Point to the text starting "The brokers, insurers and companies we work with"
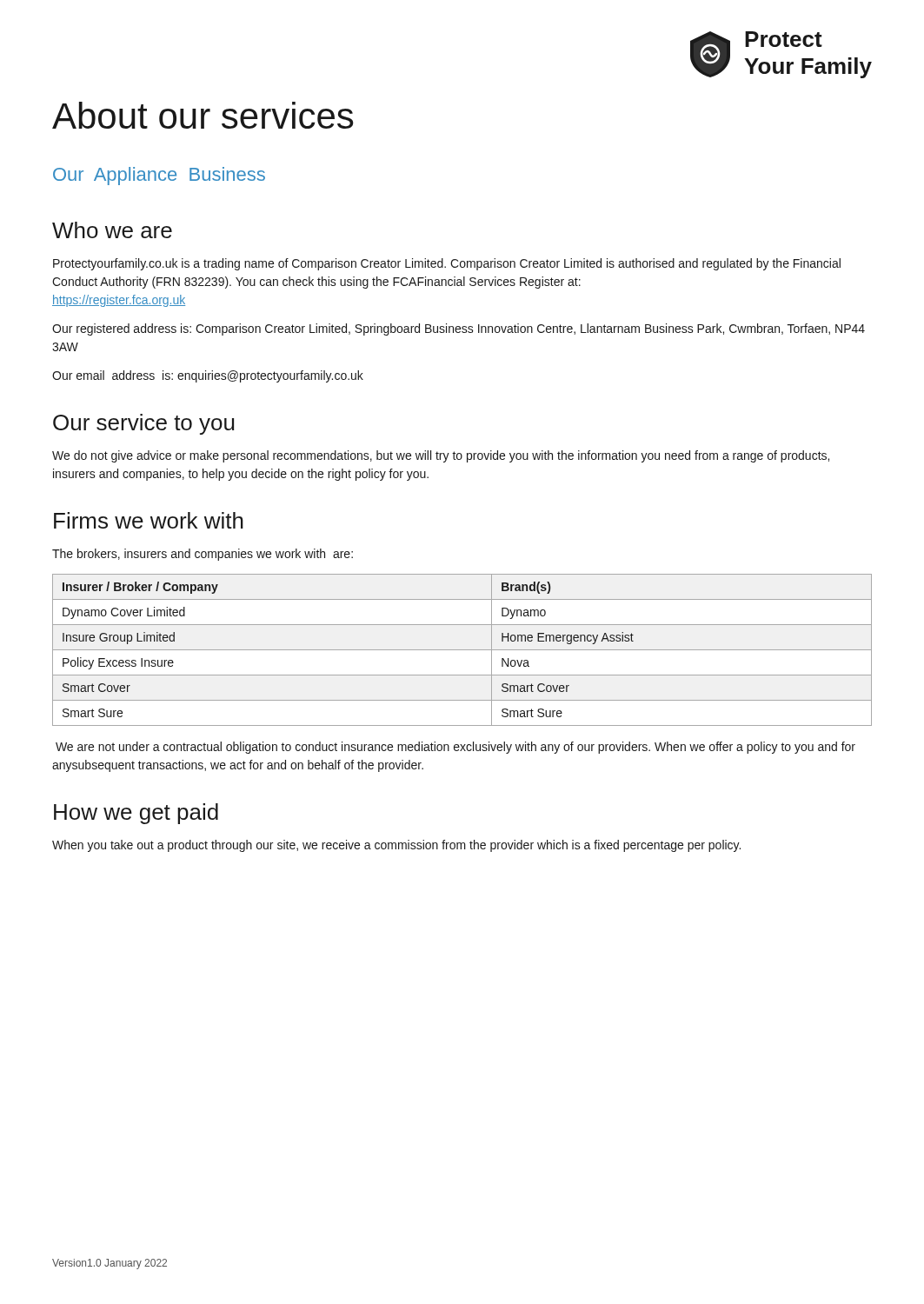 click(x=203, y=555)
